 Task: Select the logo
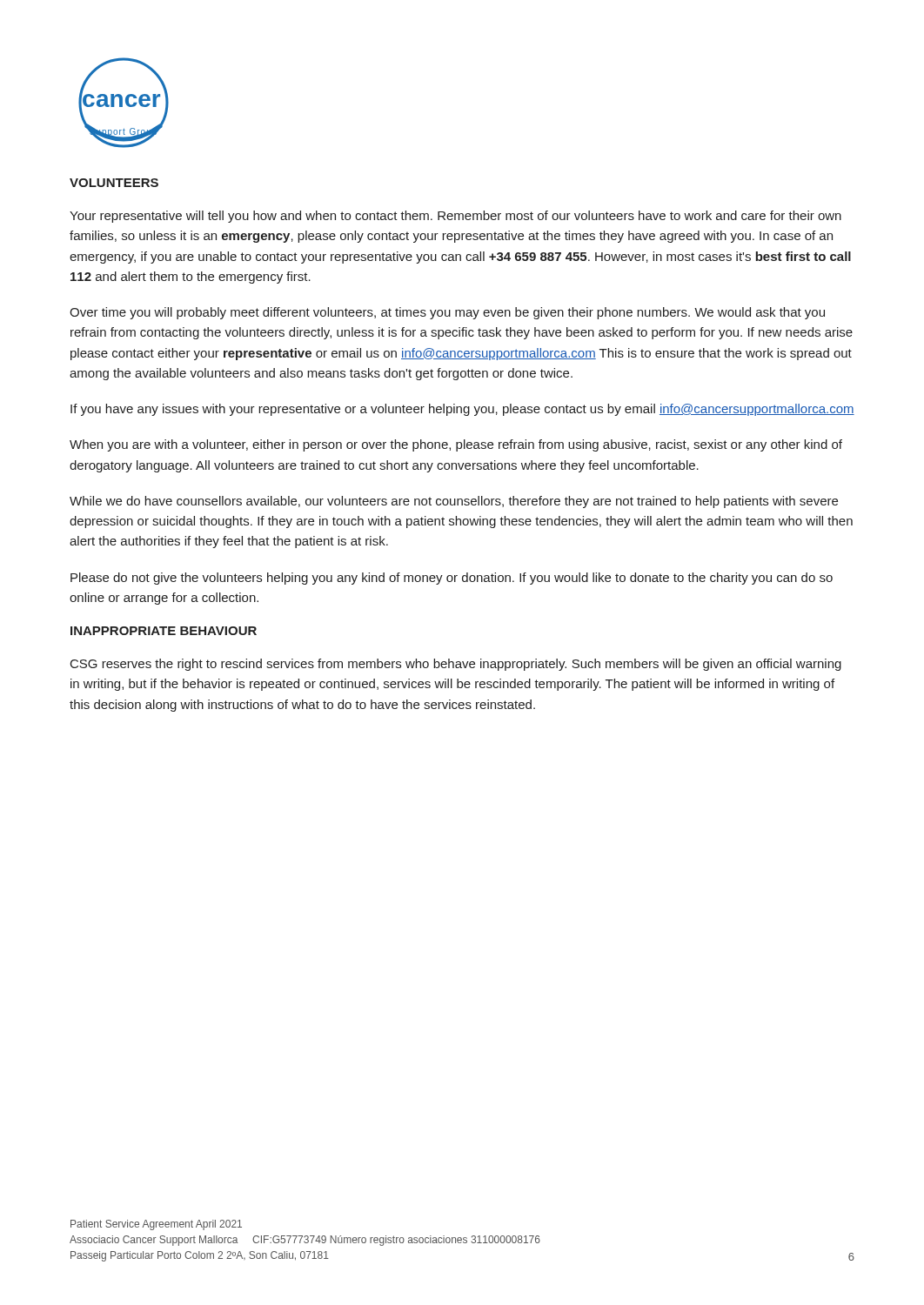tap(462, 101)
